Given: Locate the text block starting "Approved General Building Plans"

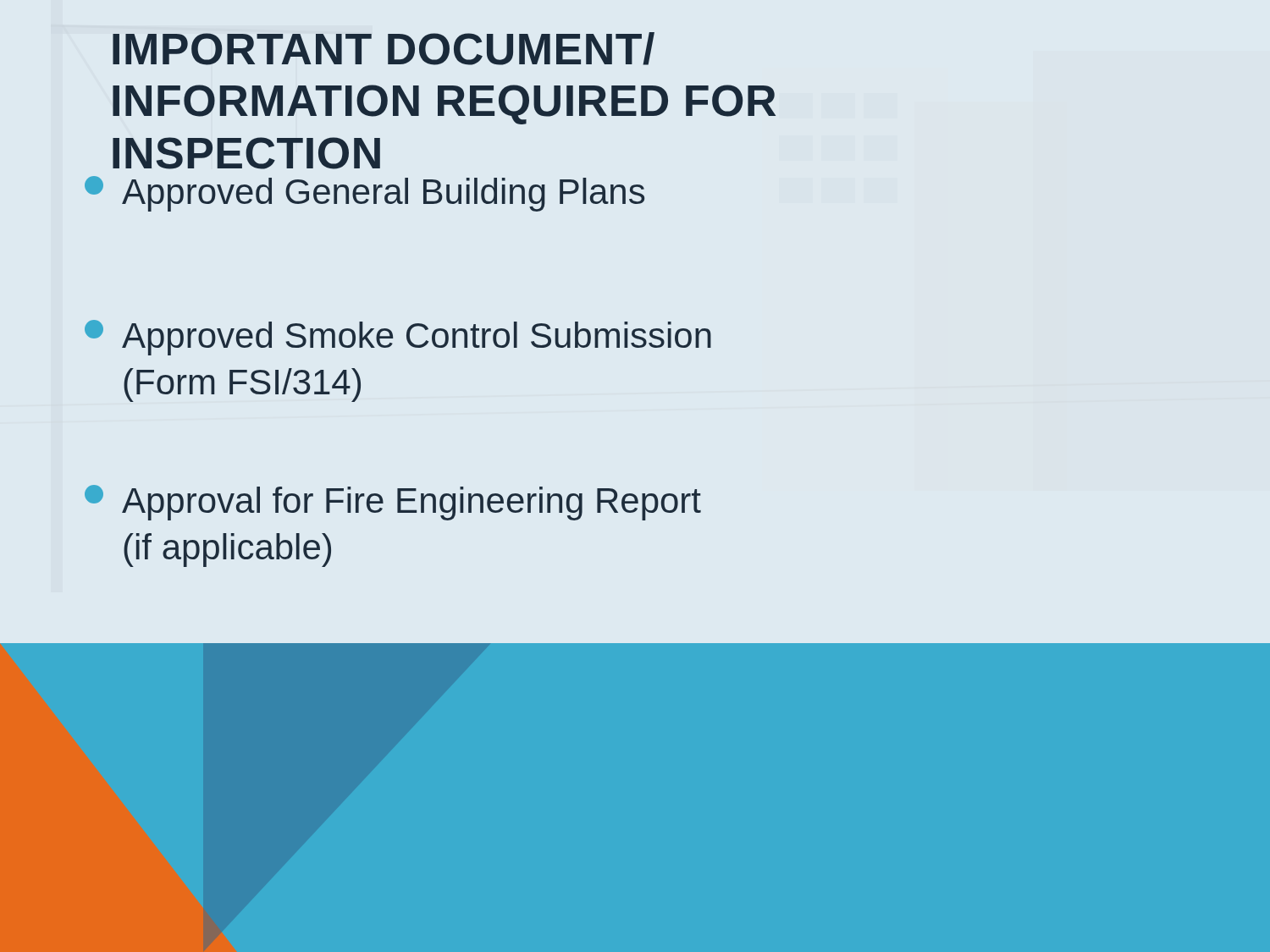Looking at the screenshot, I should point(432,192).
